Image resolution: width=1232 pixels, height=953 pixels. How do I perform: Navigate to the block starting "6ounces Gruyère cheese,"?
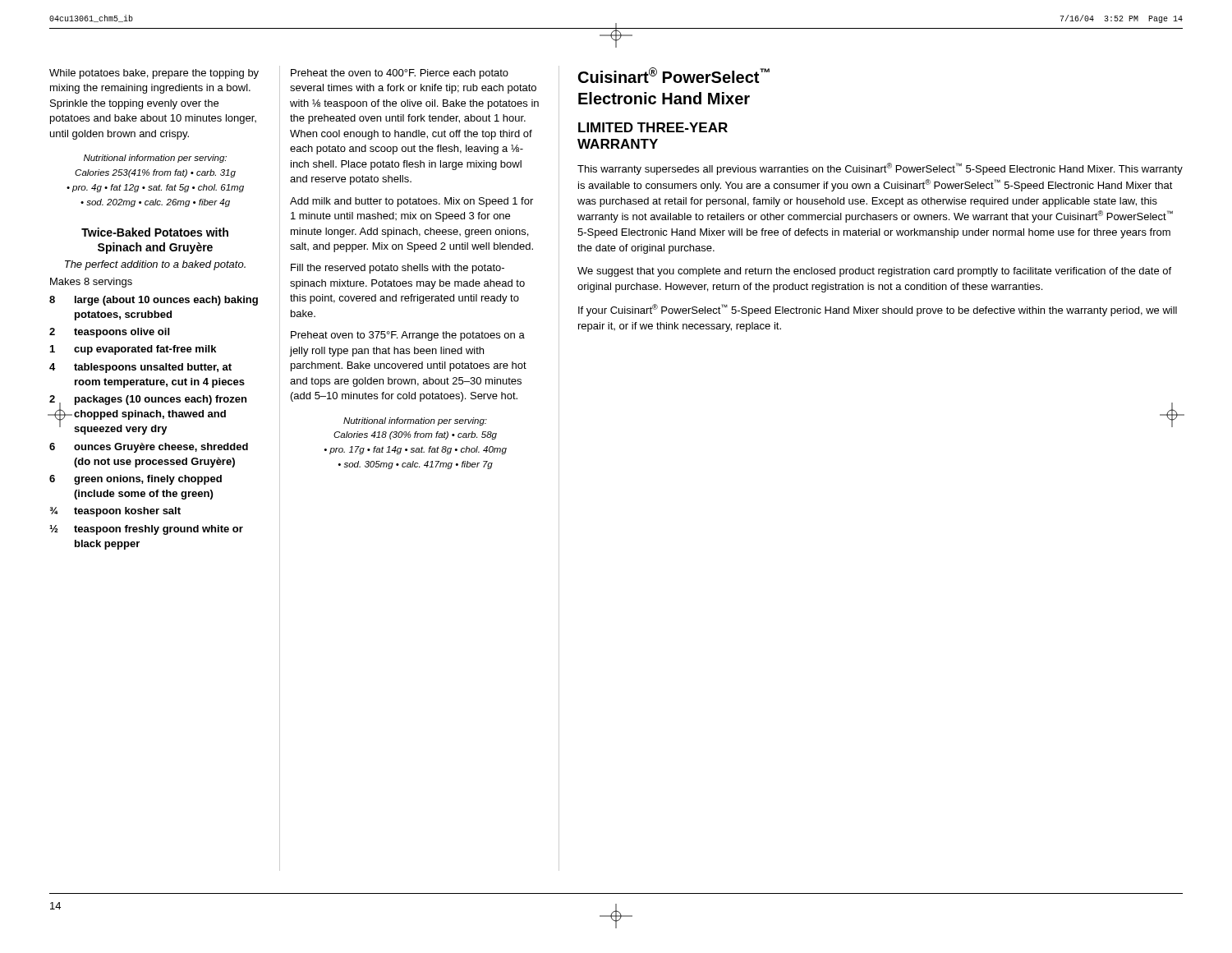point(155,454)
